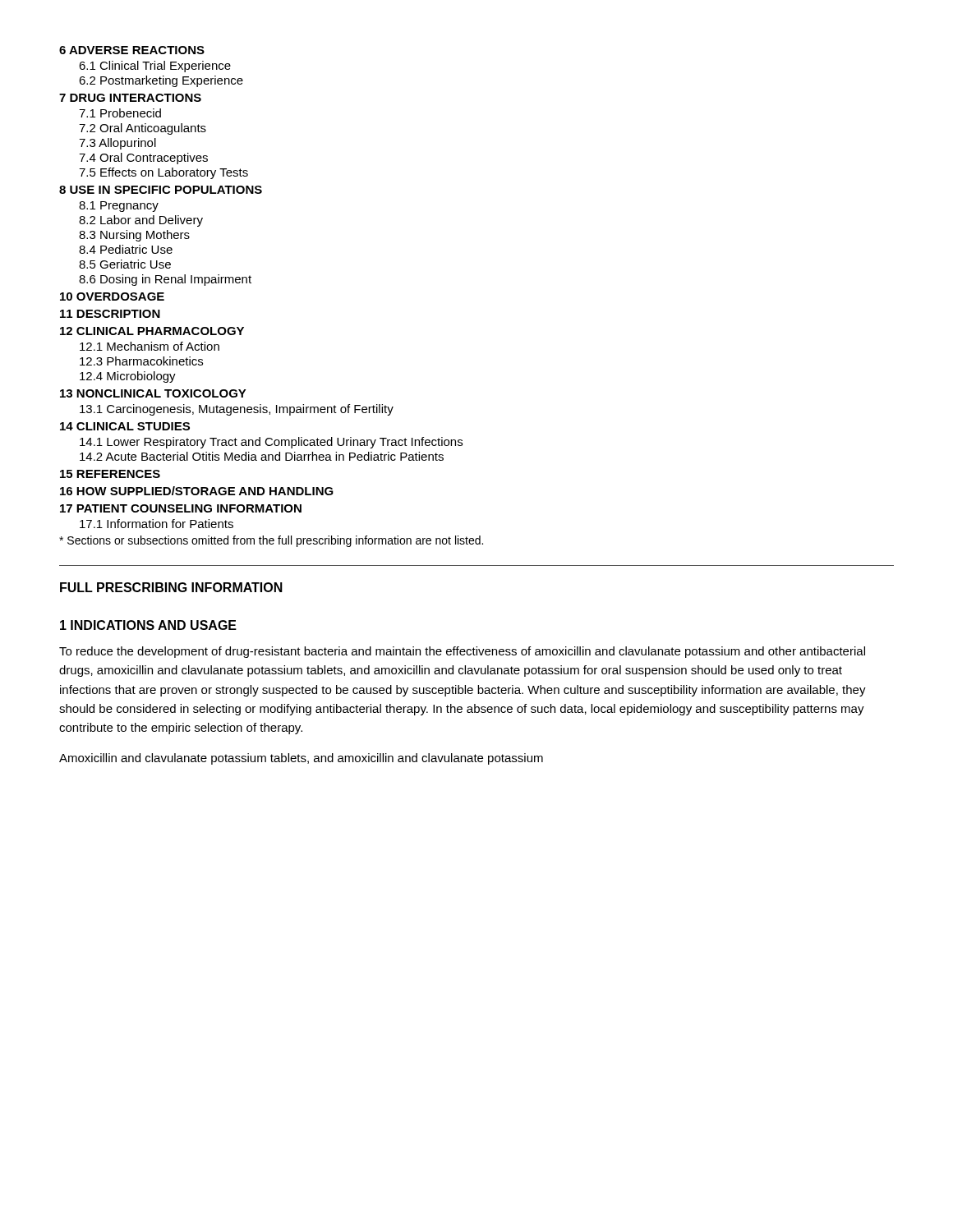Click on the block starting "8 USE IN SPECIFIC POPULATIONS"
953x1232 pixels.
tap(161, 190)
